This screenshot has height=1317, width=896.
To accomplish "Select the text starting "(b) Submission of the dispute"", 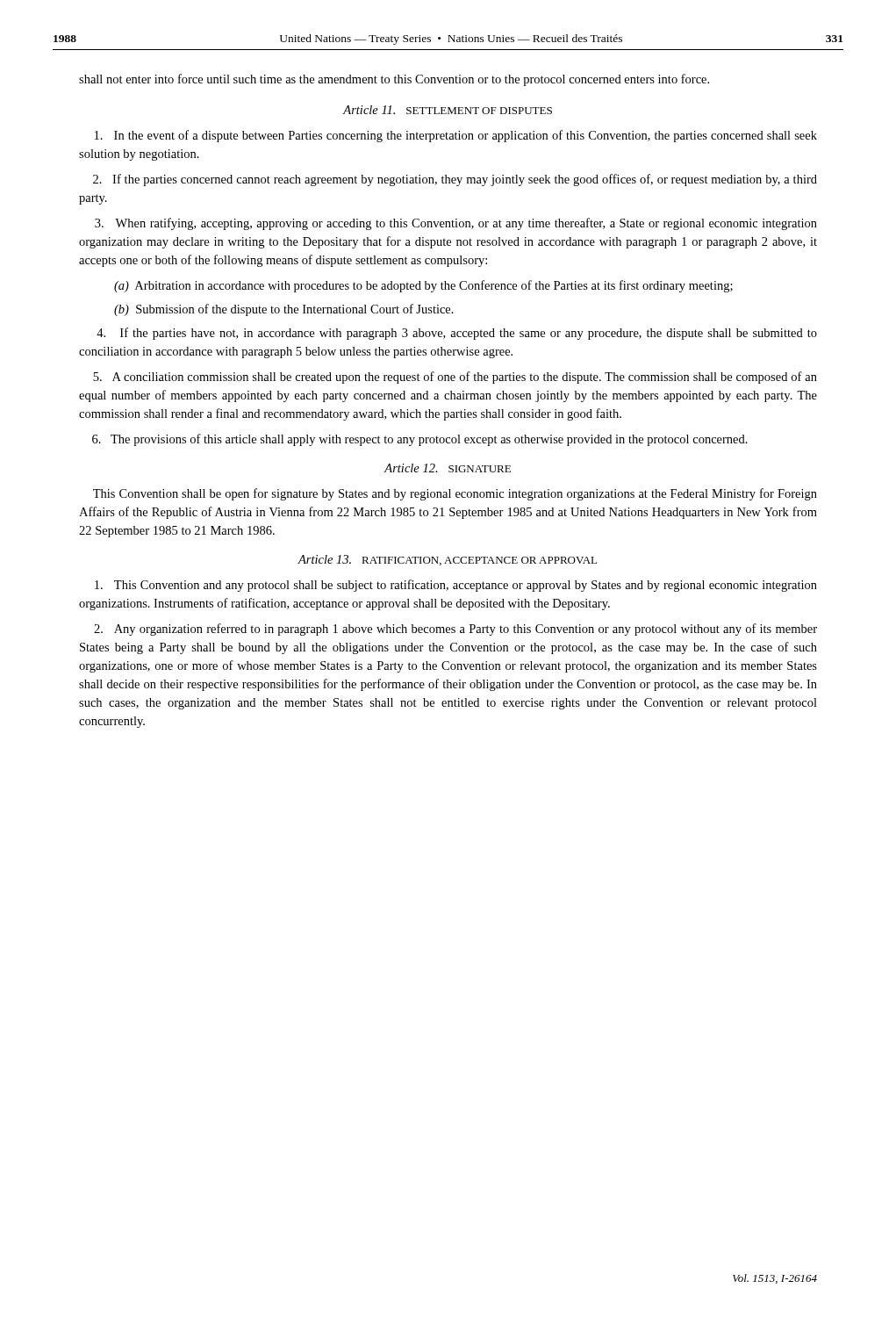I will tap(284, 309).
